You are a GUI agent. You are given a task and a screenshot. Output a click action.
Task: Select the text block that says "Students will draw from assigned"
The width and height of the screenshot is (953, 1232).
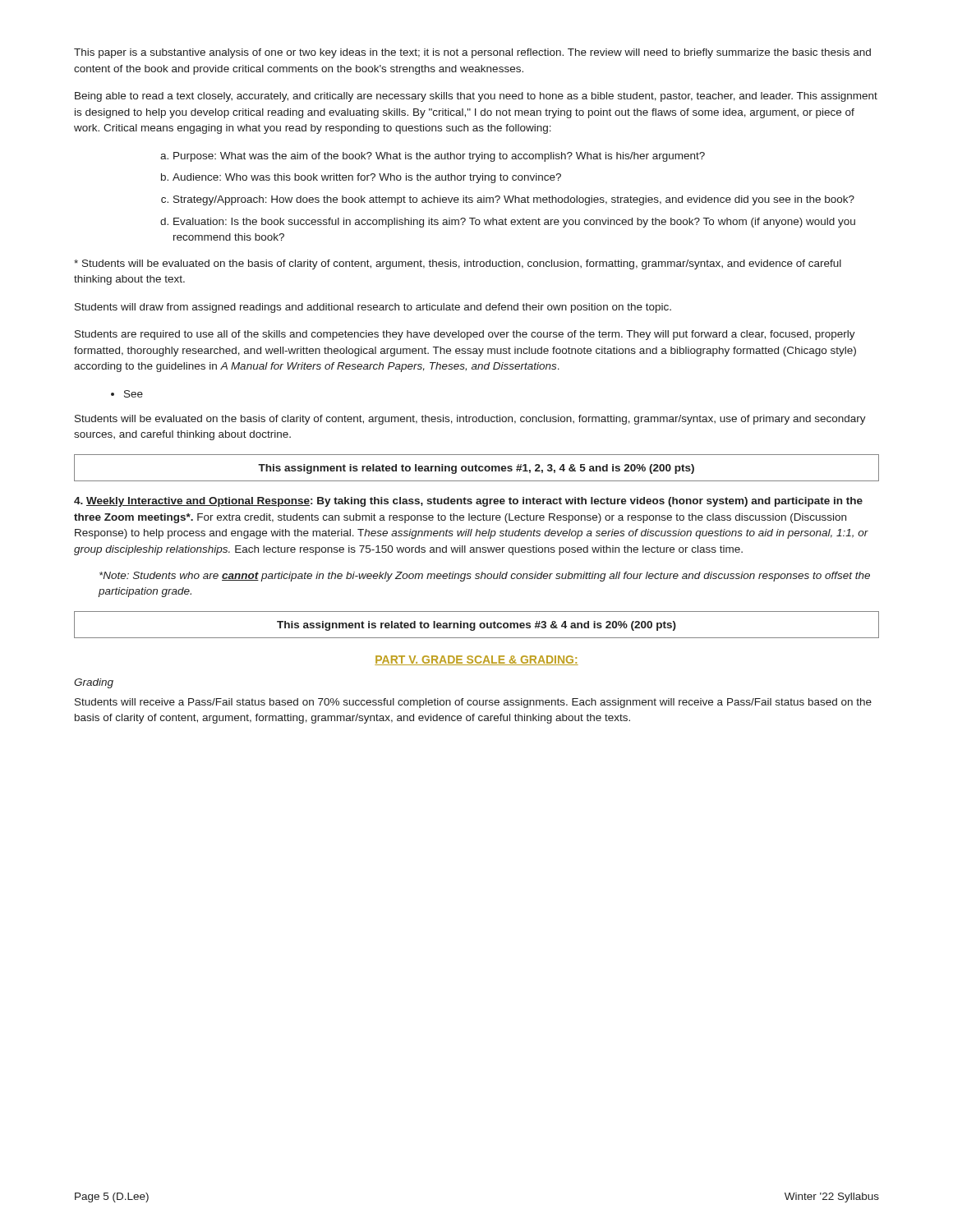pyautogui.click(x=373, y=307)
